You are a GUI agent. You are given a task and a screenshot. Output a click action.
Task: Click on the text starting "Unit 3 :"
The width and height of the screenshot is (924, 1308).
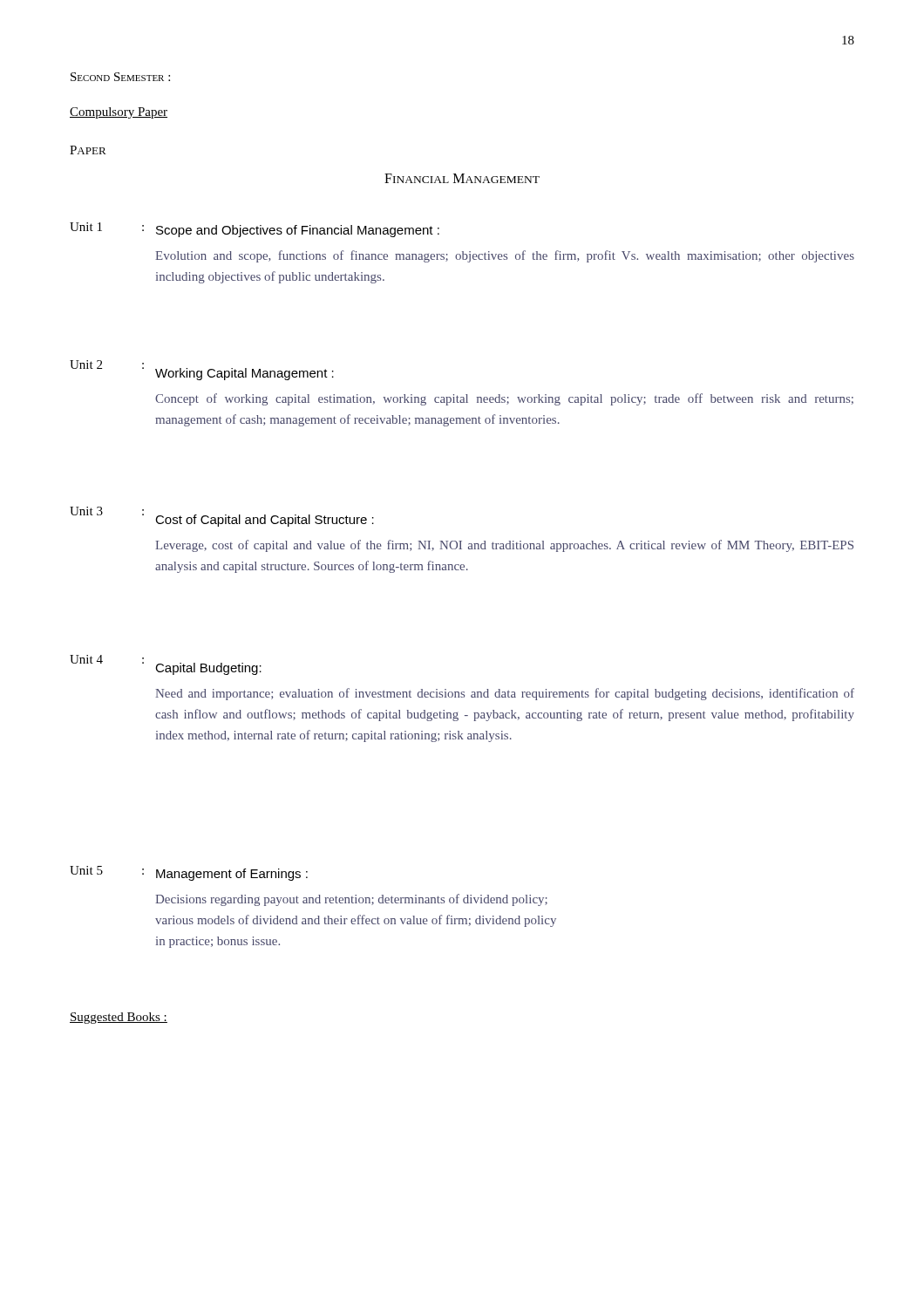coord(462,540)
